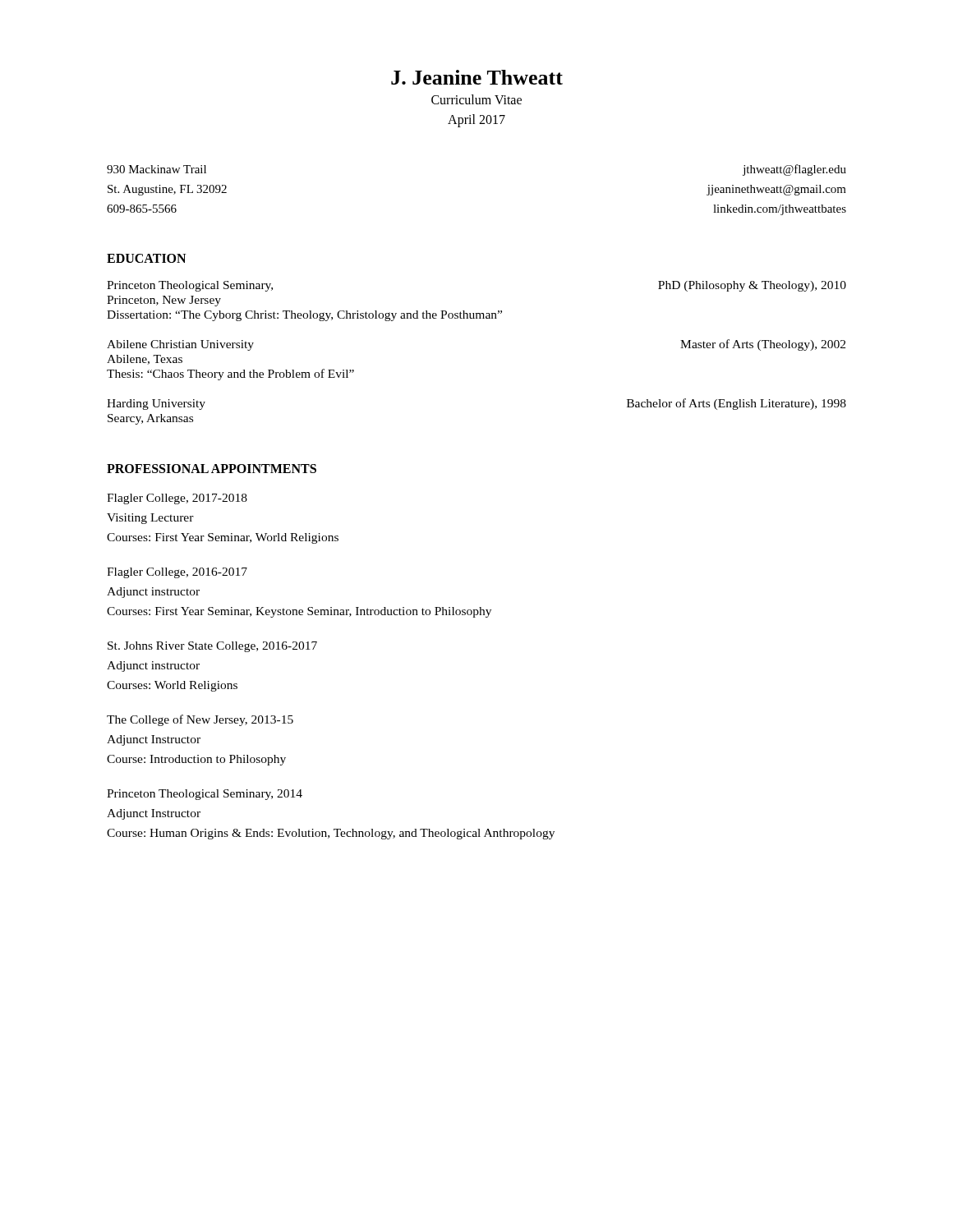Locate the text block that says "Flagler College, 2016-2017"
This screenshot has width=953, height=1232.
pos(177,573)
